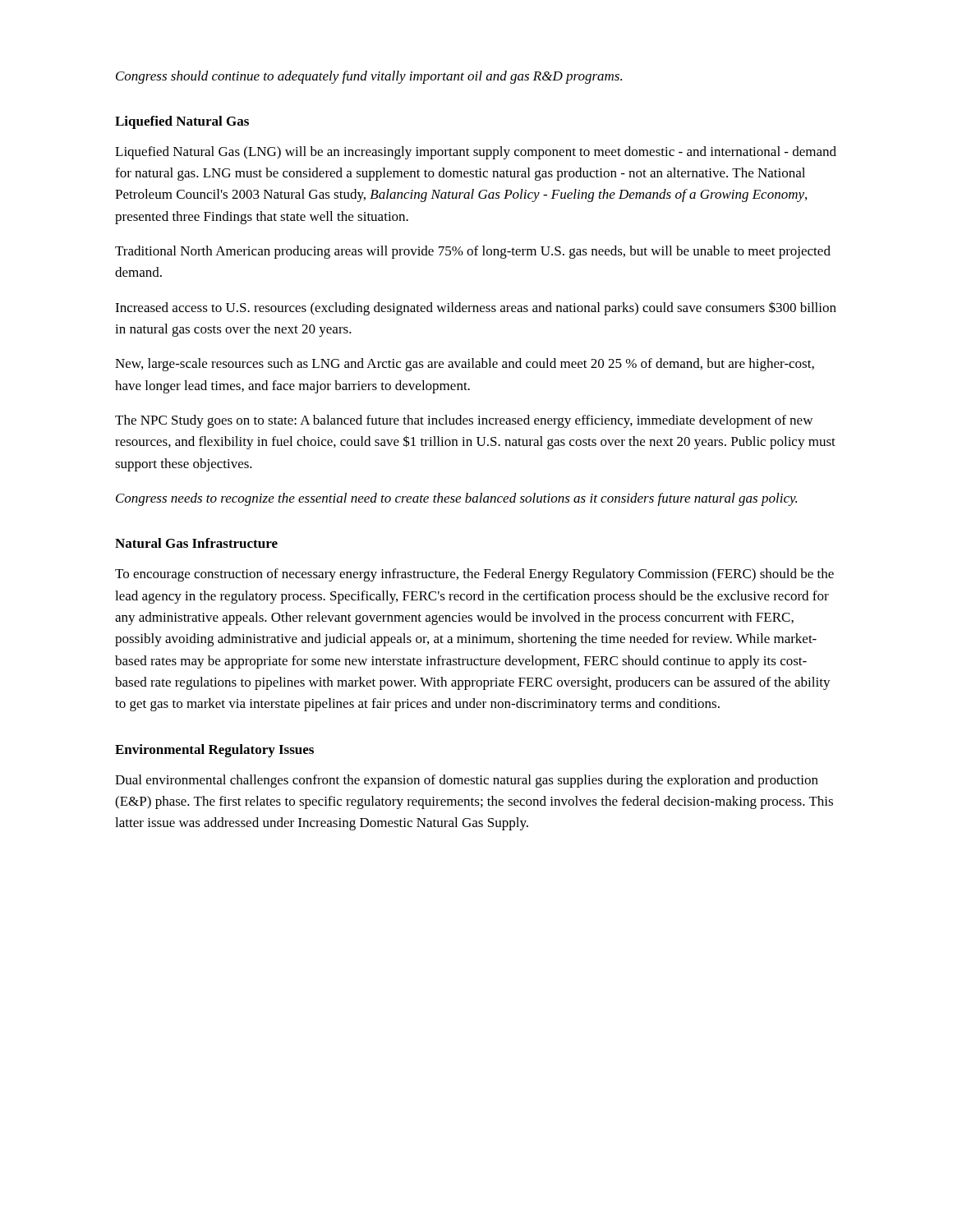Viewport: 953px width, 1232px height.
Task: Select the text block that reads "Congress should continue to adequately fund vitally important"
Action: tap(369, 76)
